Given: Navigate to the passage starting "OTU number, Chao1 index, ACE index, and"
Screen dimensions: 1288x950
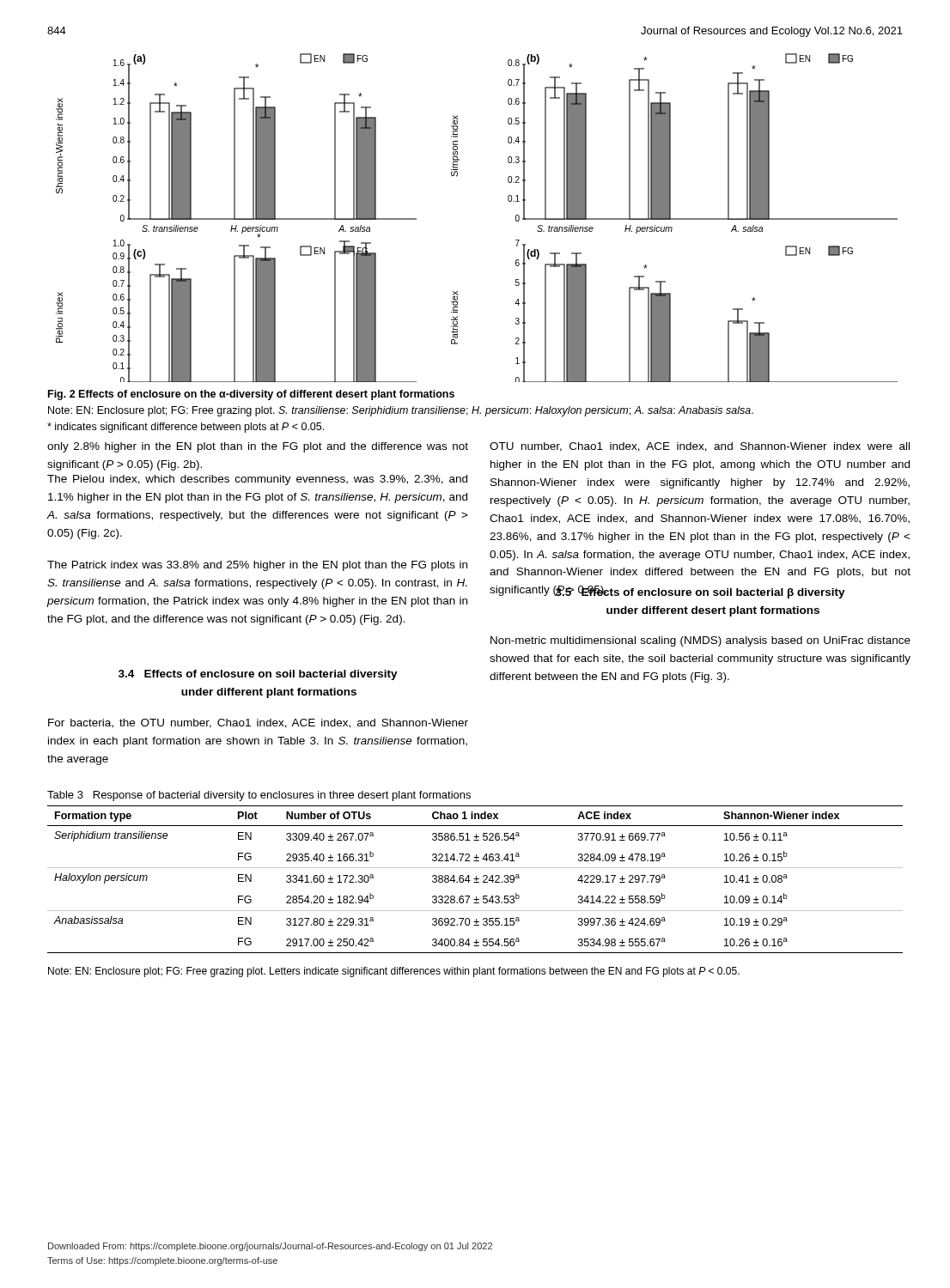Looking at the screenshot, I should pos(700,518).
